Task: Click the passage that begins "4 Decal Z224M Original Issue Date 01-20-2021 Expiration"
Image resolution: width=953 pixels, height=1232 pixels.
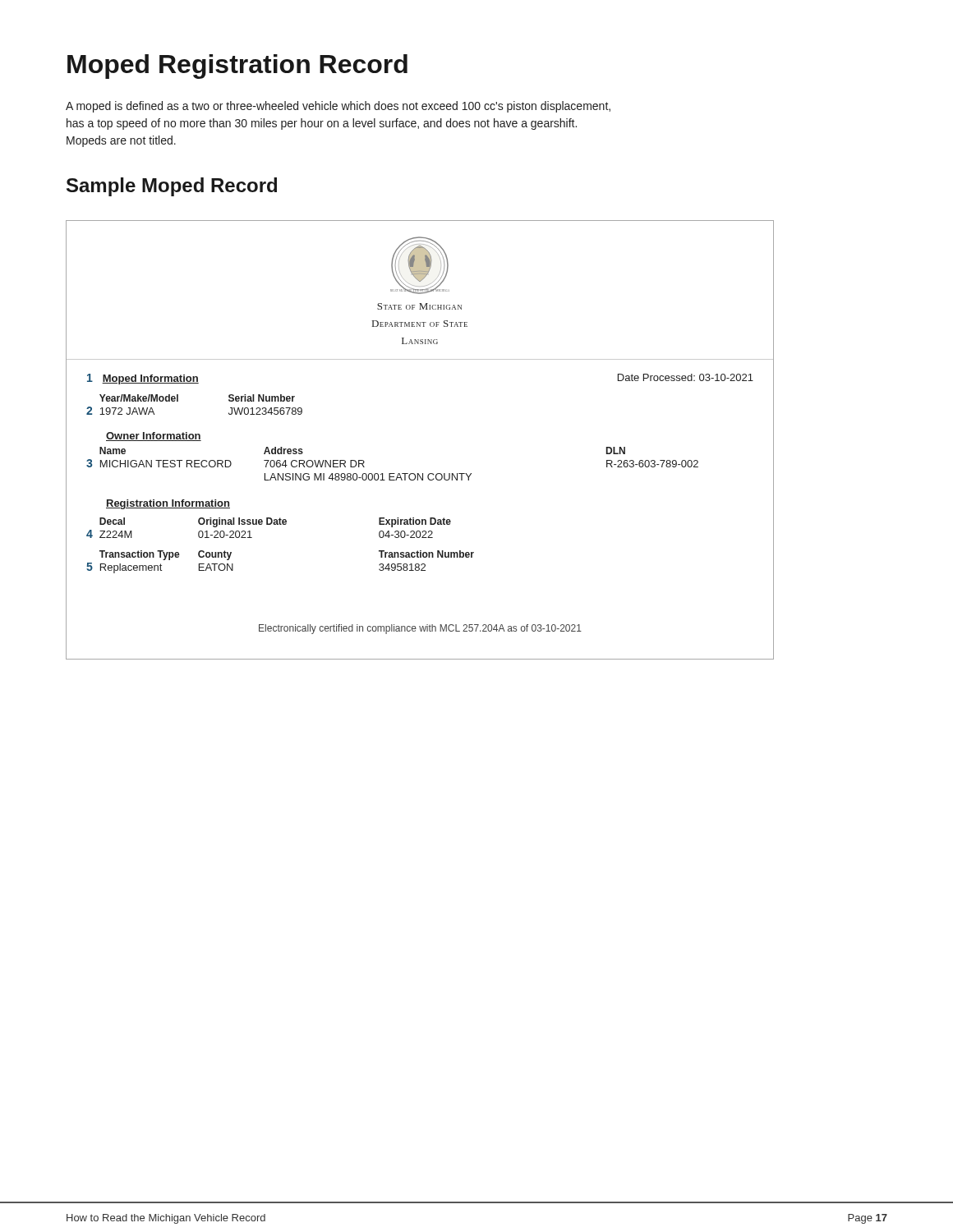Action: point(420,528)
